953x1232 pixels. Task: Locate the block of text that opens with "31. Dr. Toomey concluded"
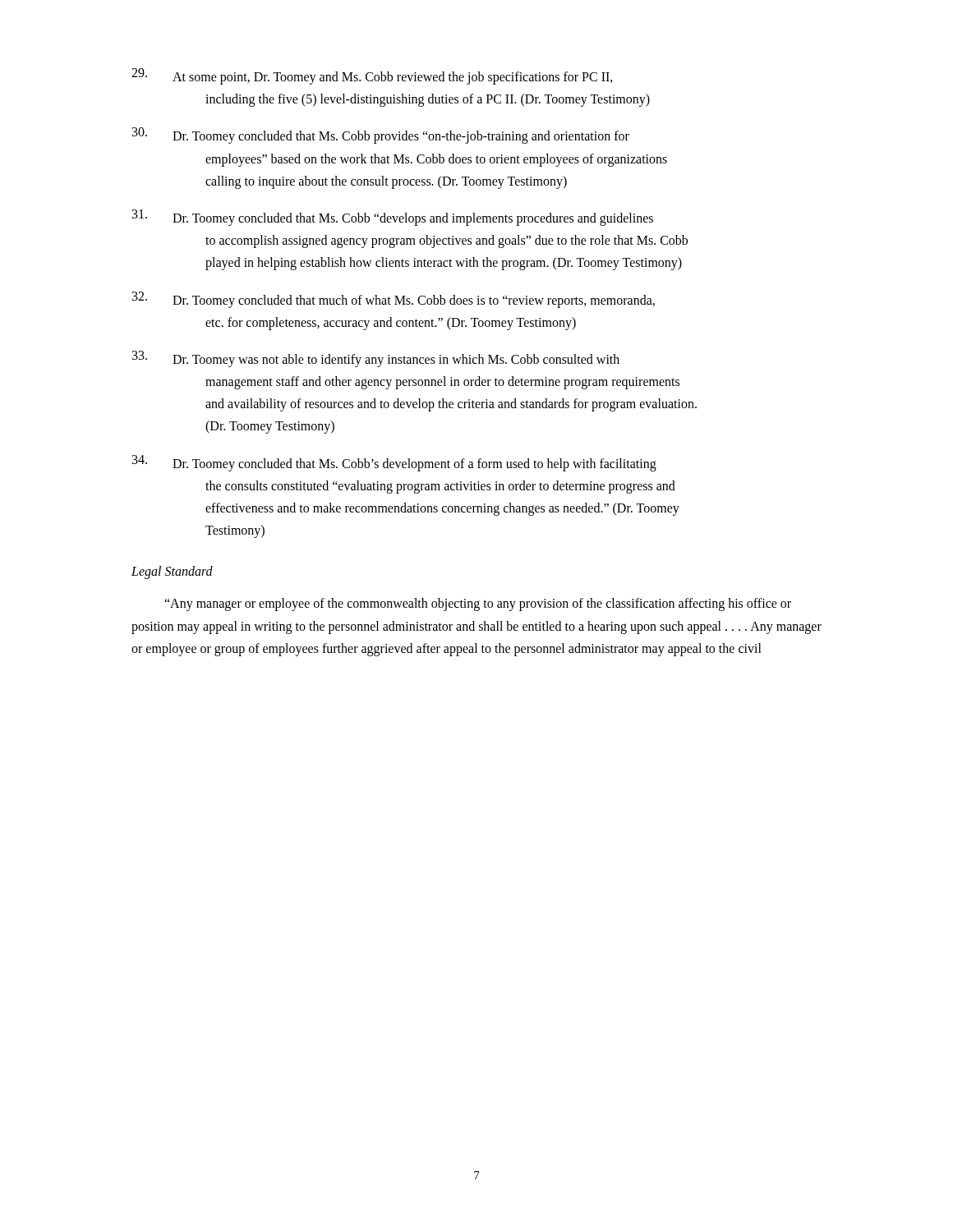[476, 240]
